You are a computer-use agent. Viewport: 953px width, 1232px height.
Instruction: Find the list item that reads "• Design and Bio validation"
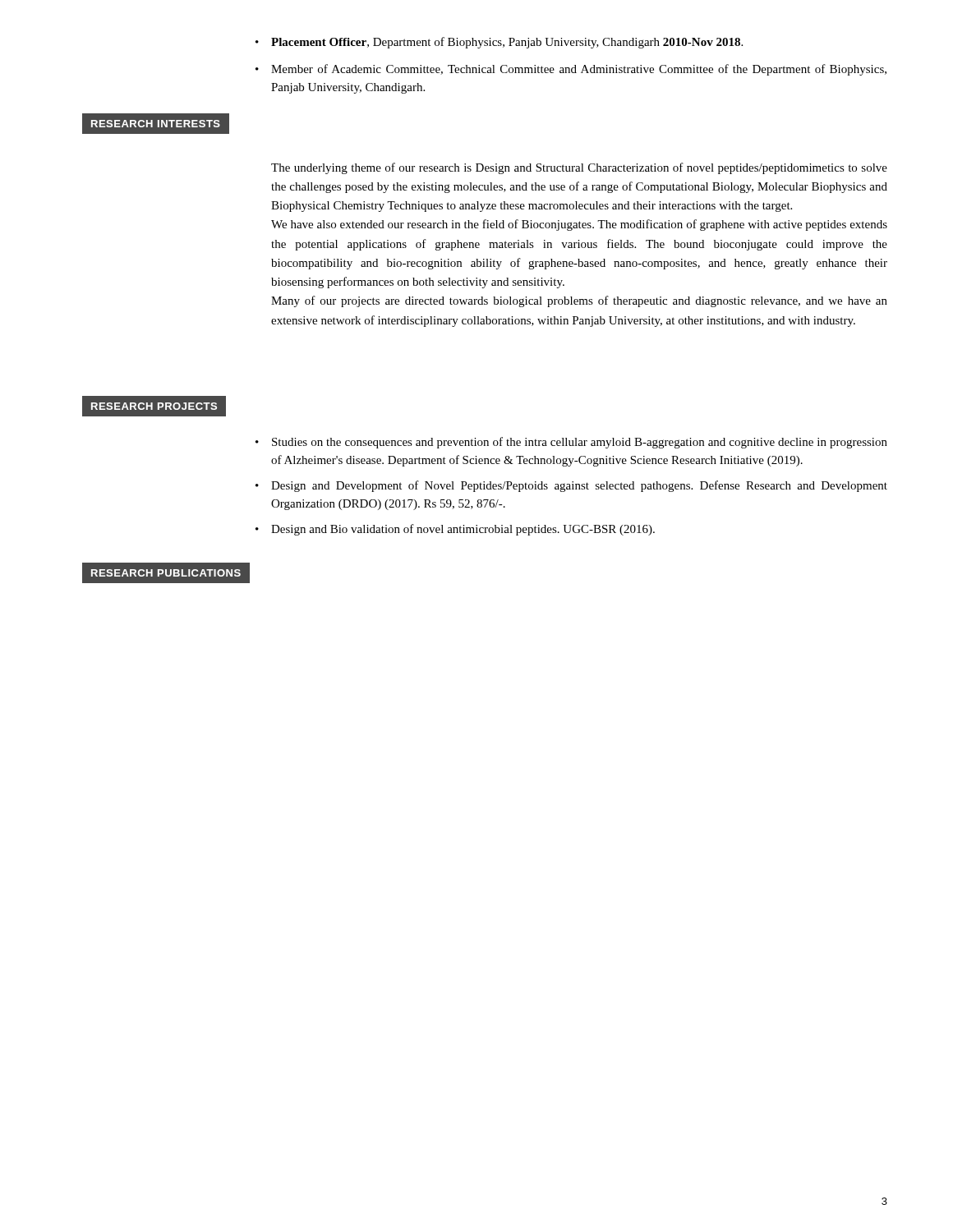tap(571, 529)
